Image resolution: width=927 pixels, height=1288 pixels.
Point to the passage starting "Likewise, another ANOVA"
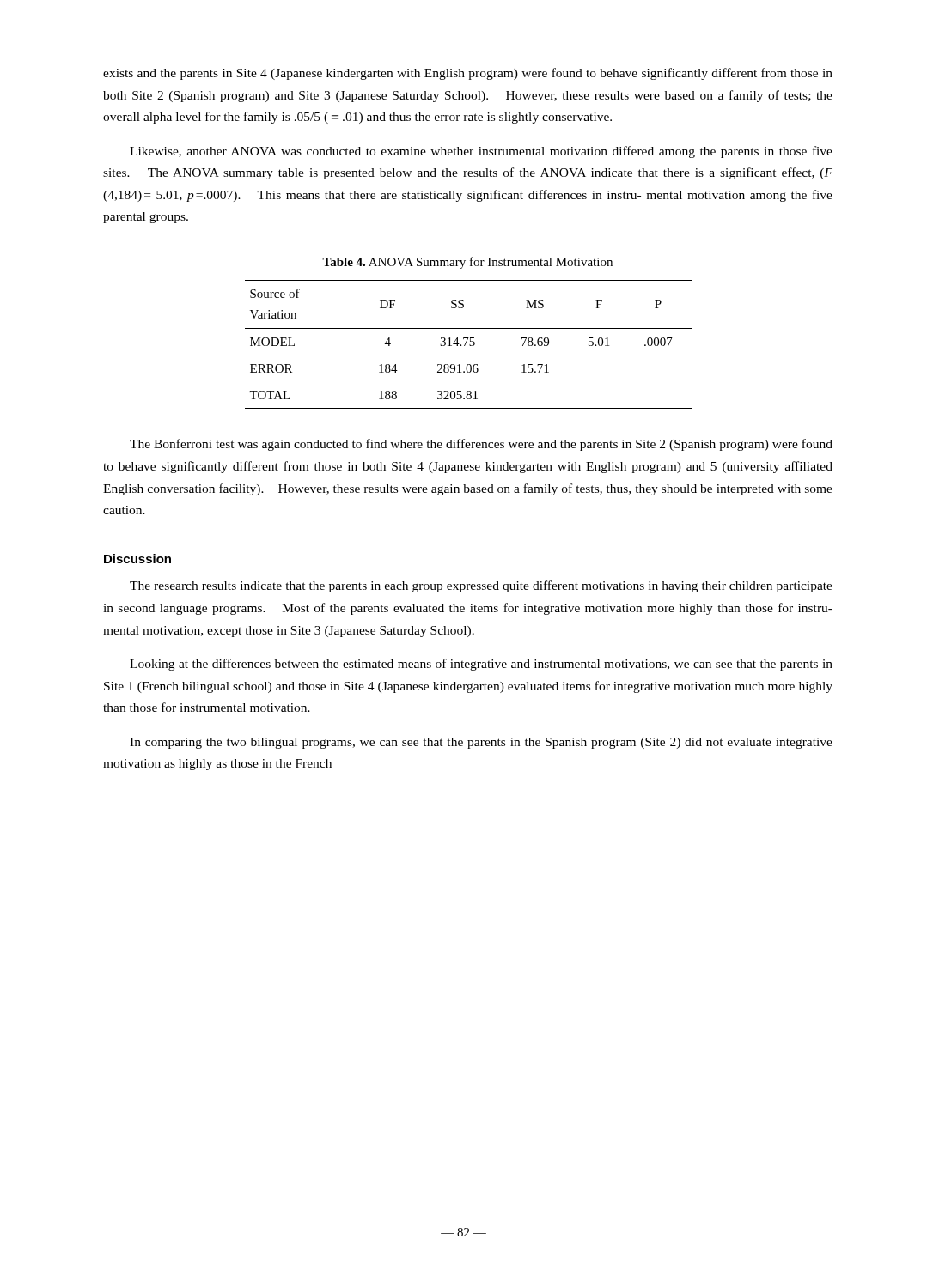click(x=468, y=184)
